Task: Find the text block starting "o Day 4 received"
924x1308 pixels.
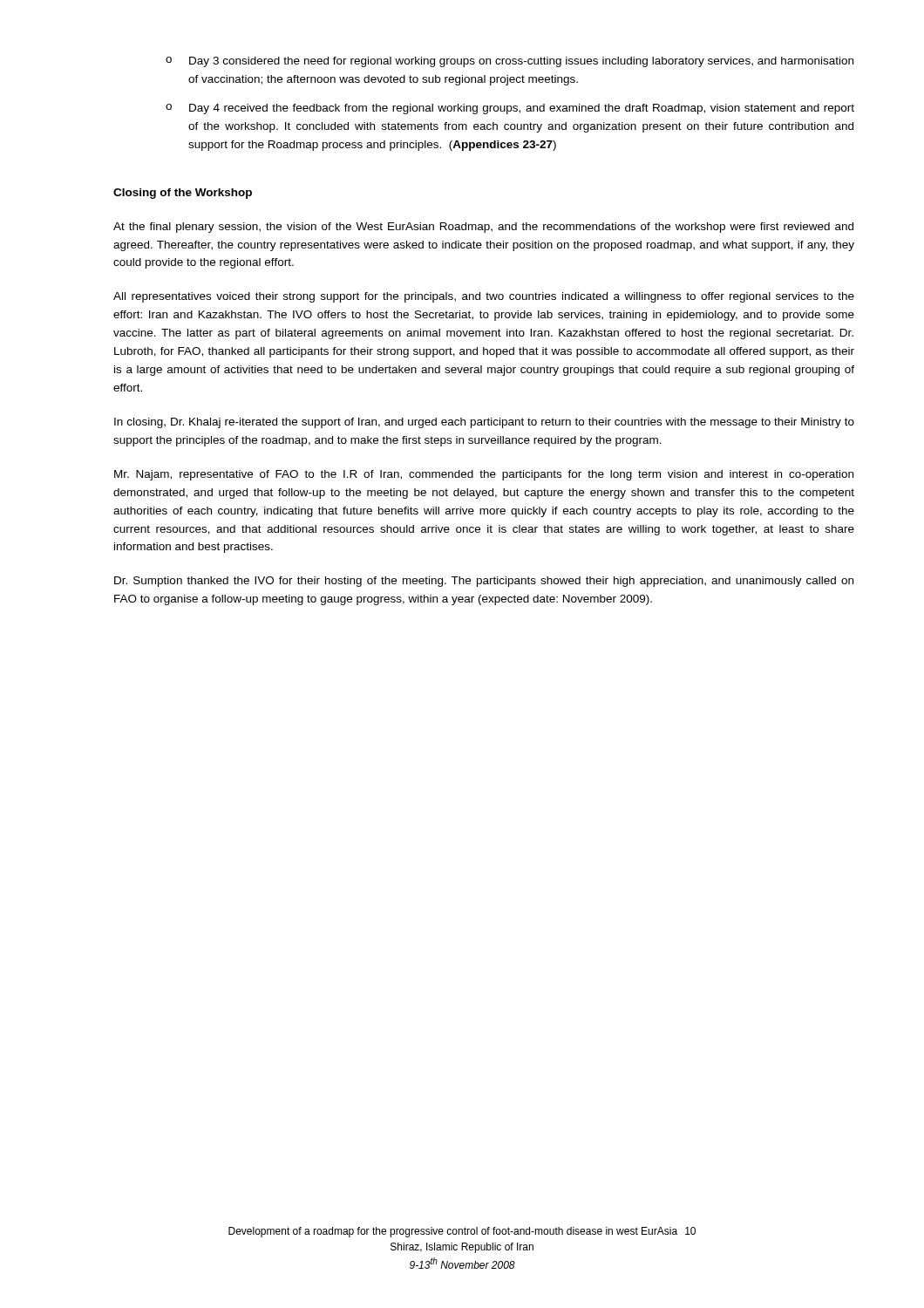Action: click(510, 127)
